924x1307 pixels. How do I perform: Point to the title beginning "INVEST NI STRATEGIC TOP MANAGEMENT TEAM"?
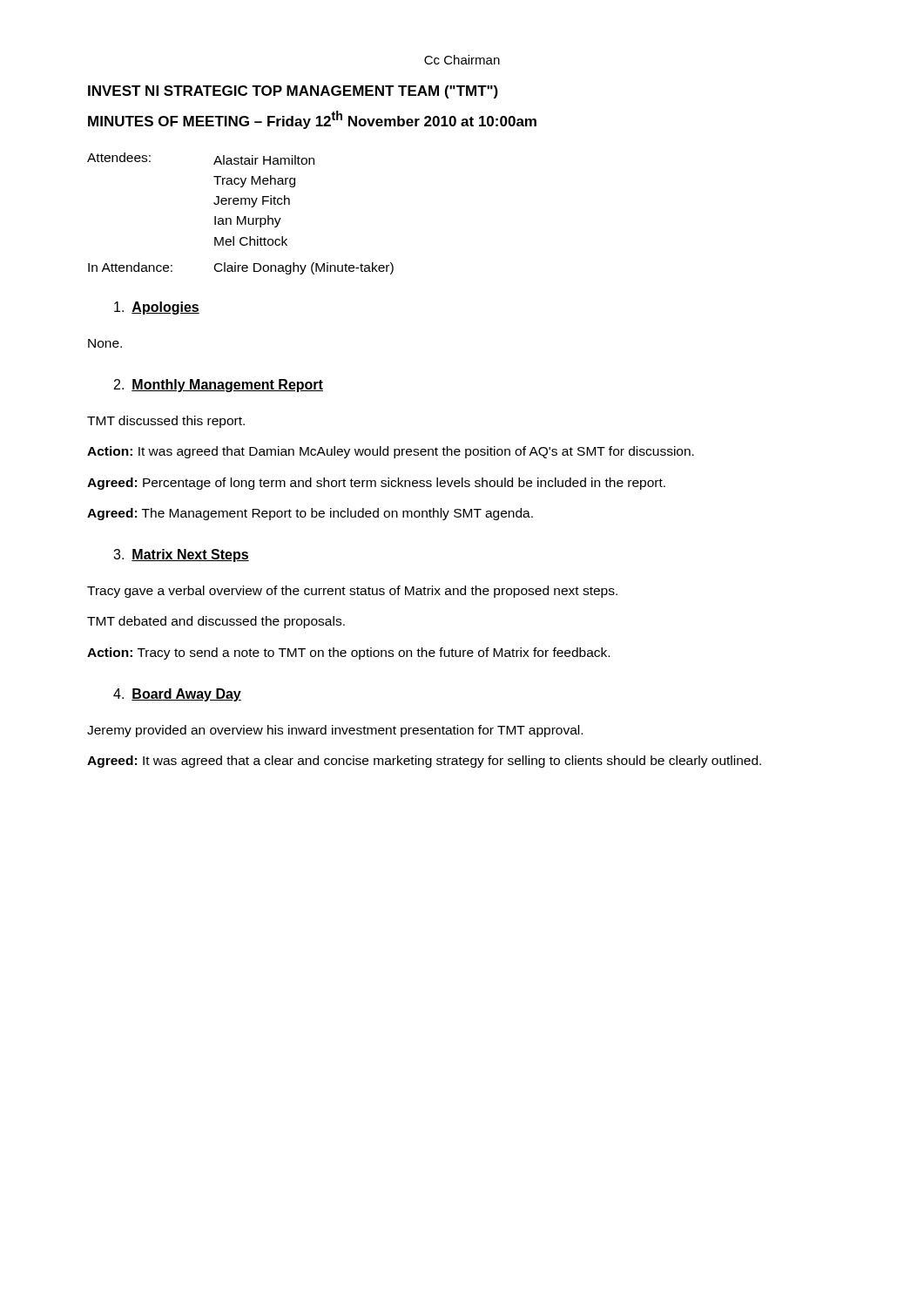click(293, 91)
